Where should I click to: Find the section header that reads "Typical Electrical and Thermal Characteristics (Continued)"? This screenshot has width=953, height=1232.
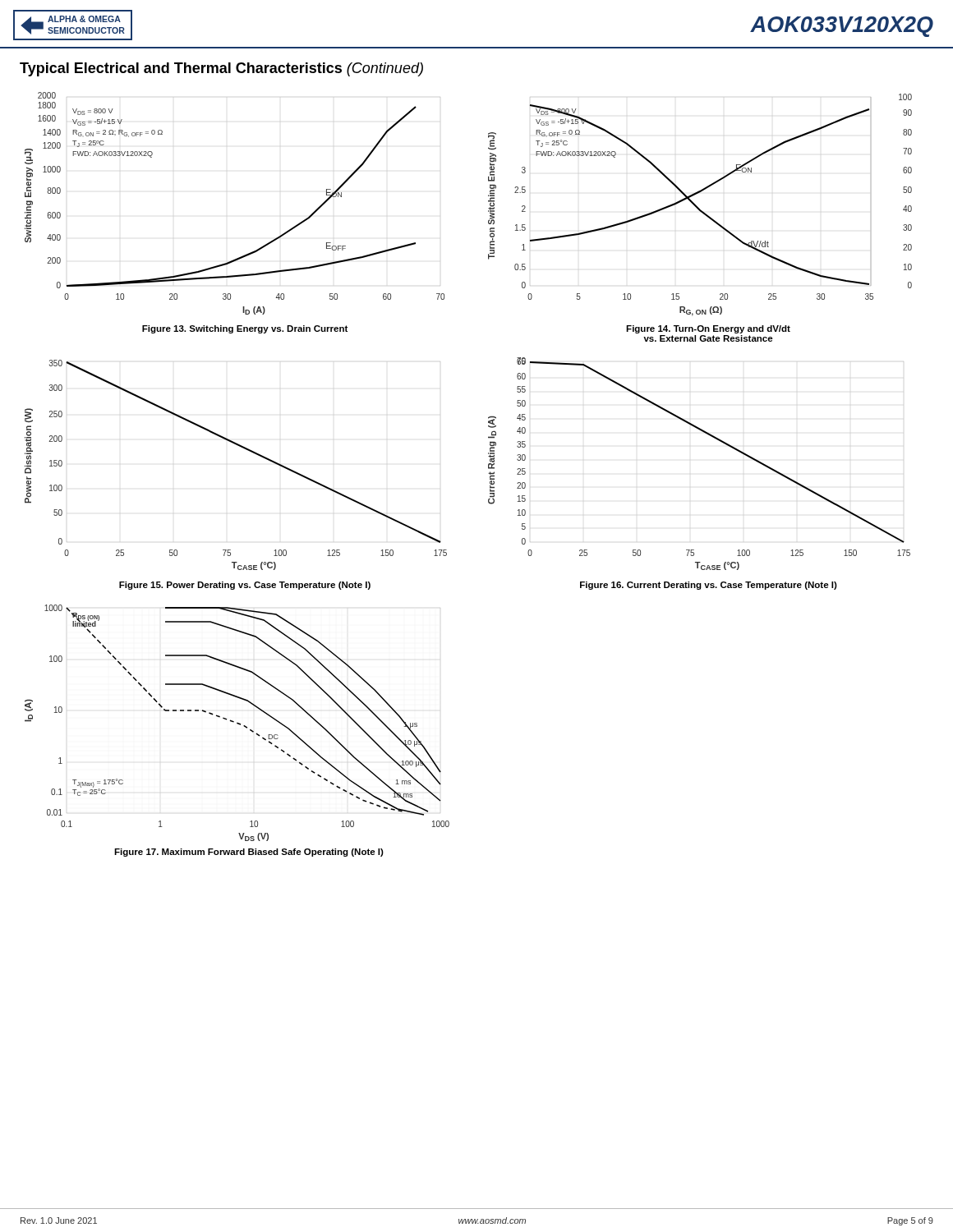[222, 68]
